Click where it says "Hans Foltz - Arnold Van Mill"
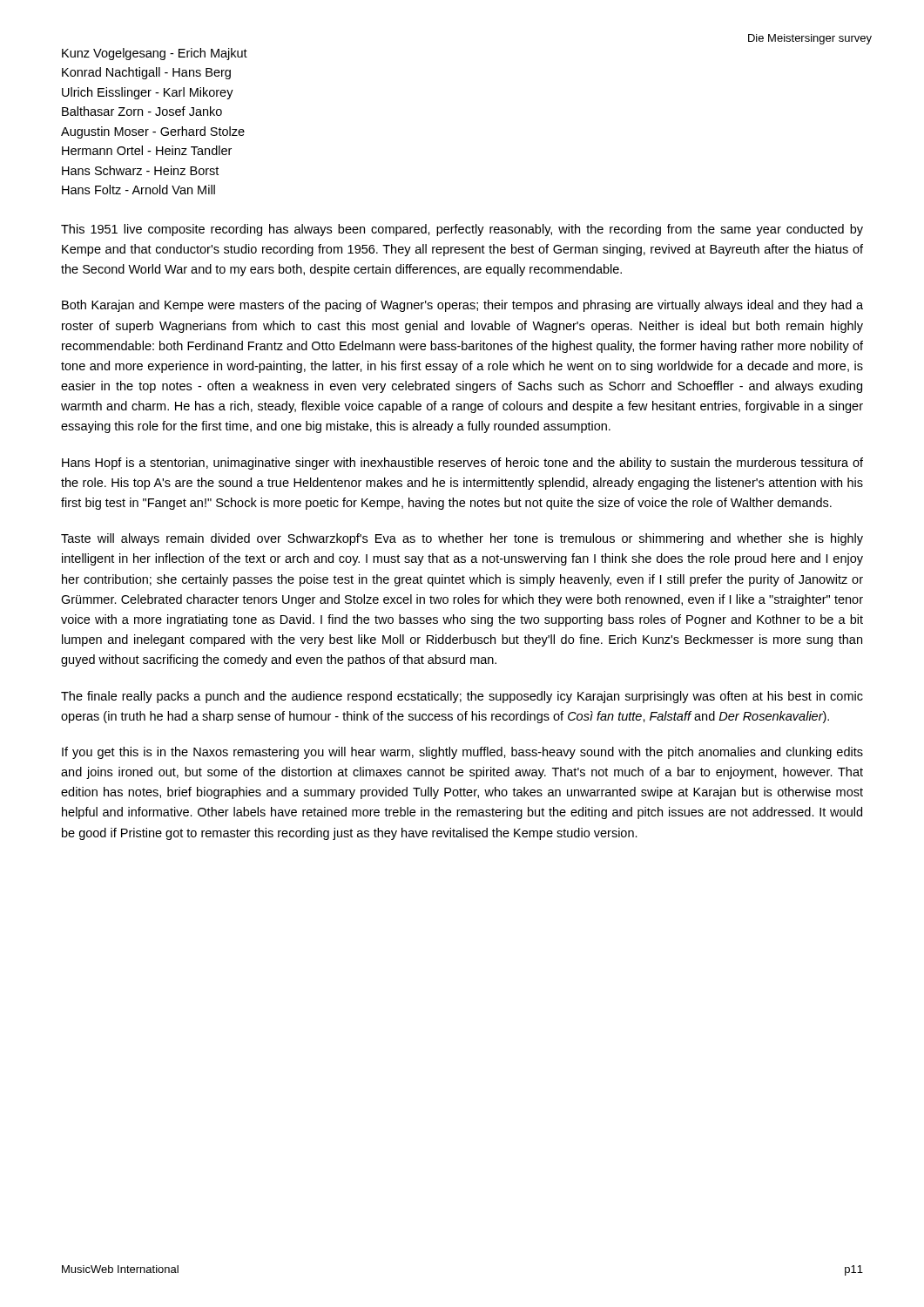Screen dimensions: 1307x924 138,190
